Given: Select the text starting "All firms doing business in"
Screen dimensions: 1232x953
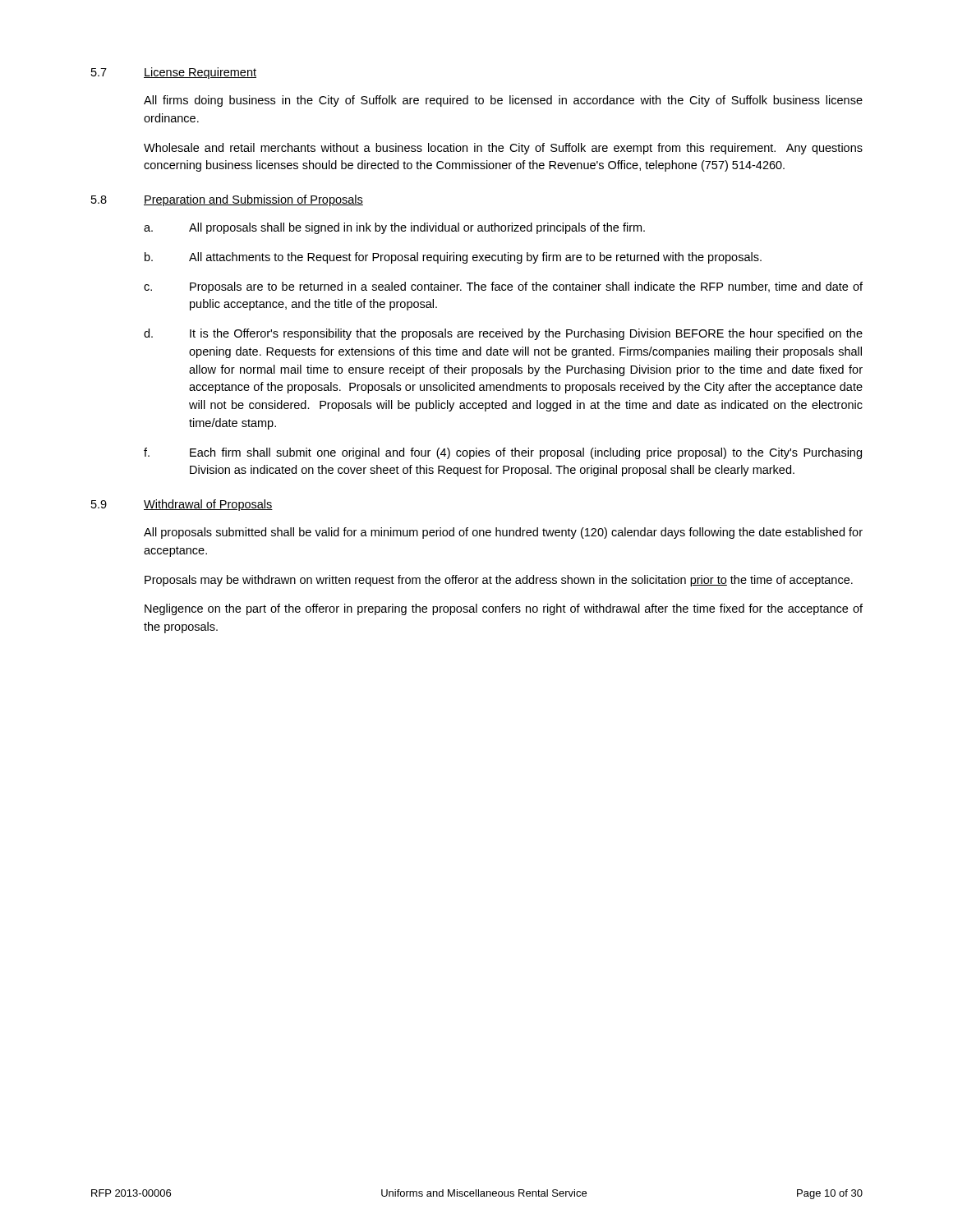Looking at the screenshot, I should coord(503,109).
